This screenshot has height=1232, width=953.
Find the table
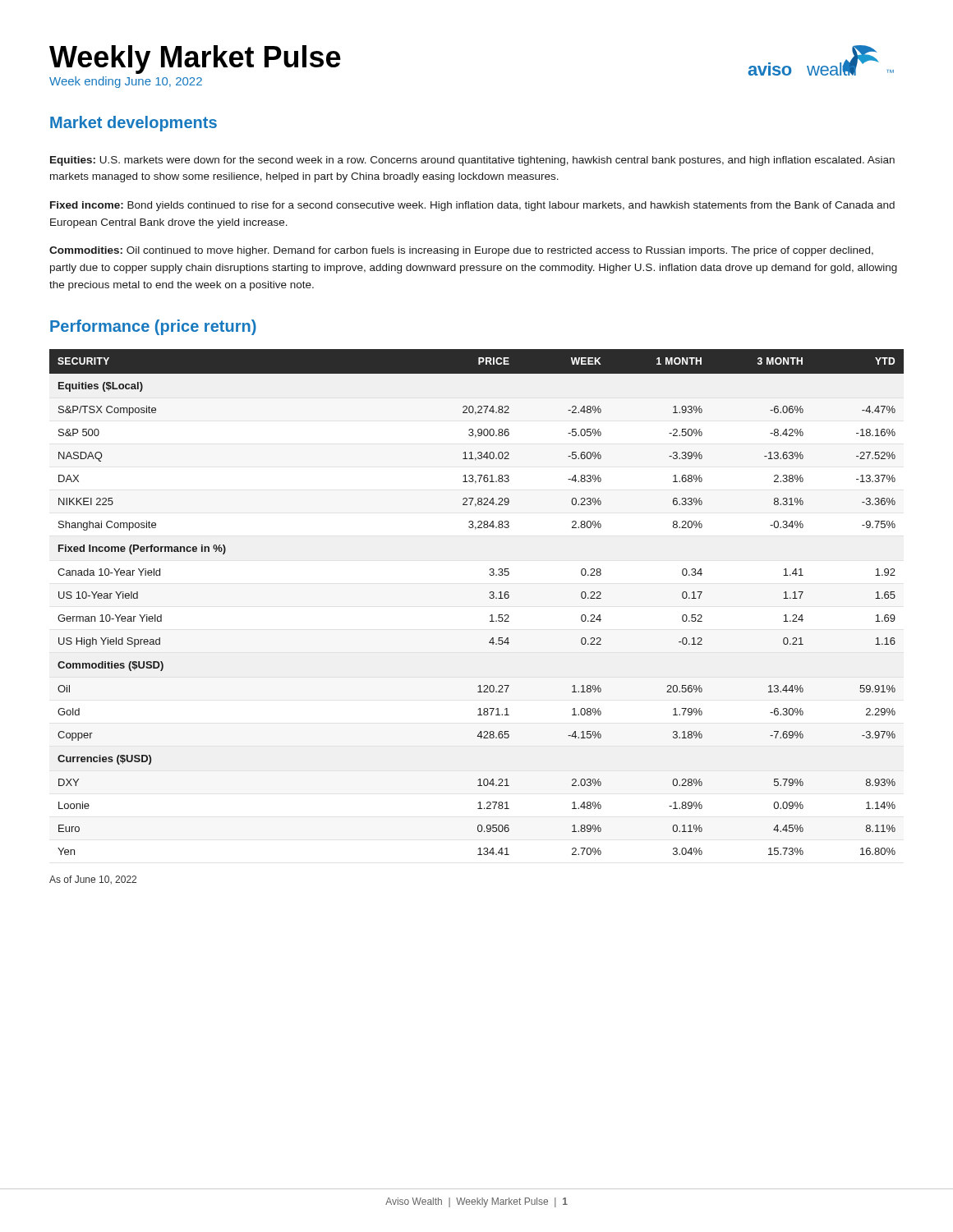pyautogui.click(x=476, y=606)
